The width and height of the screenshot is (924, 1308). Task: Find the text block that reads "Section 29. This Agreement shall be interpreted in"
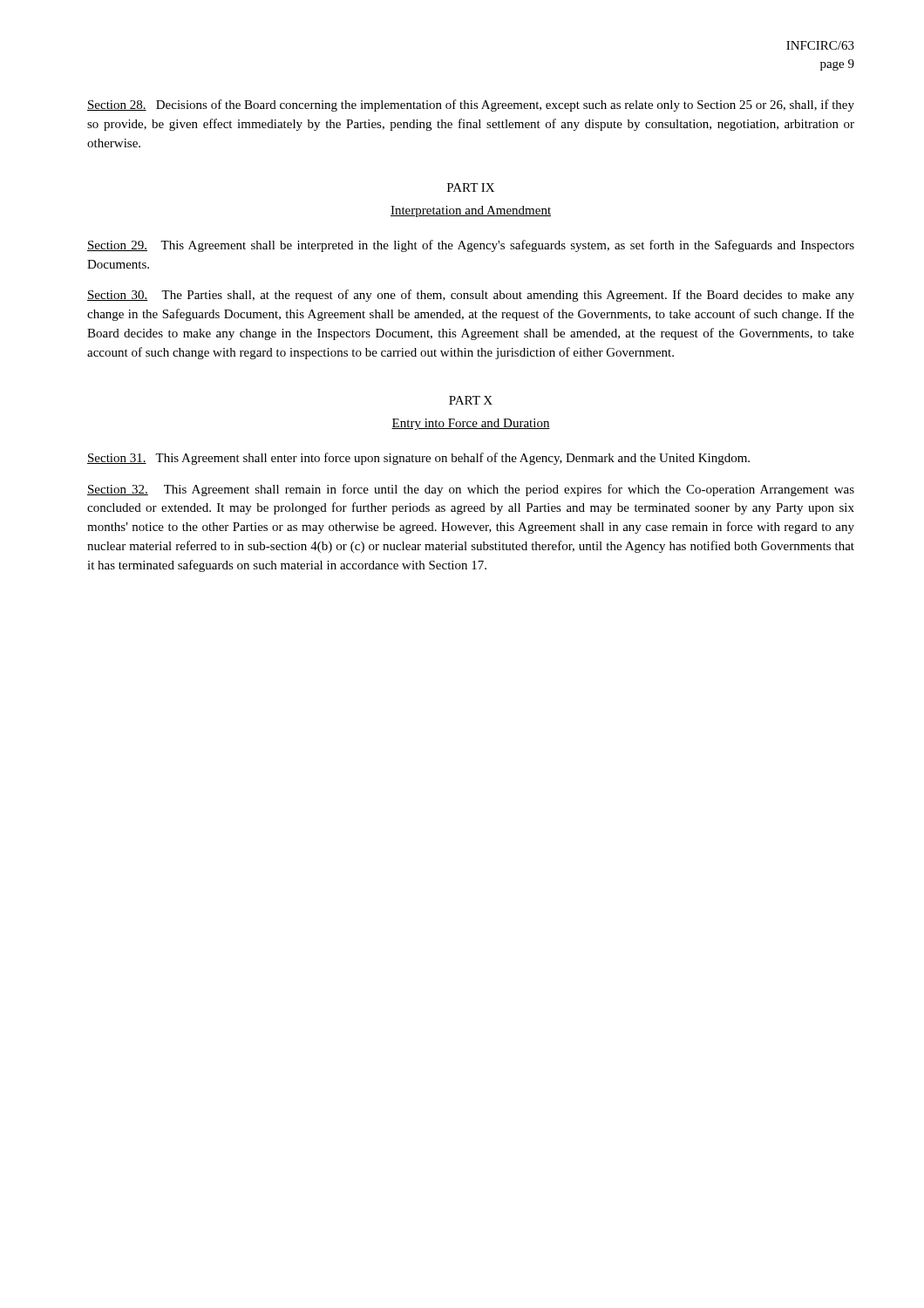(x=471, y=255)
